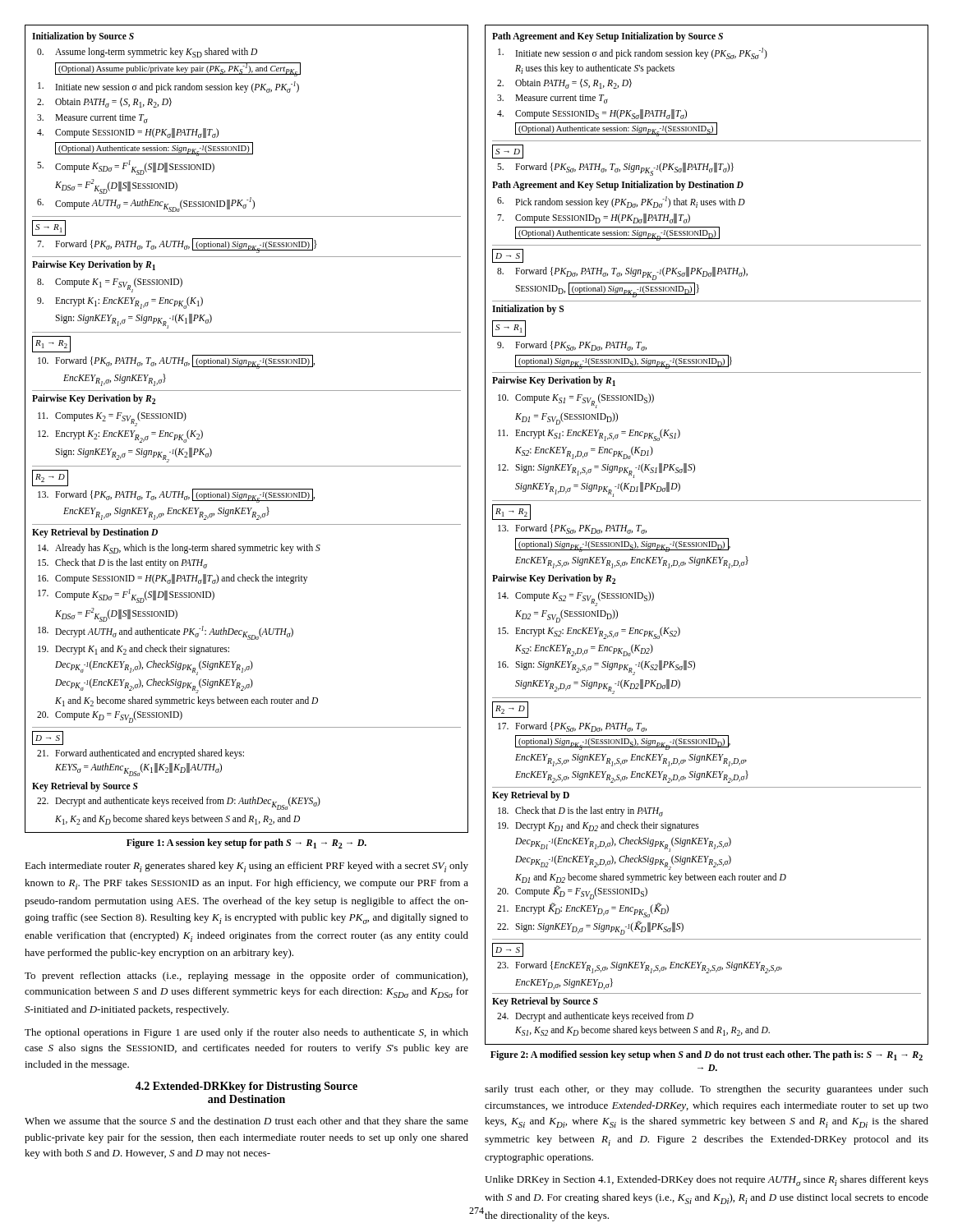Click on the text block containing "To prevent reflection attacks (i.e.,"

coord(246,992)
